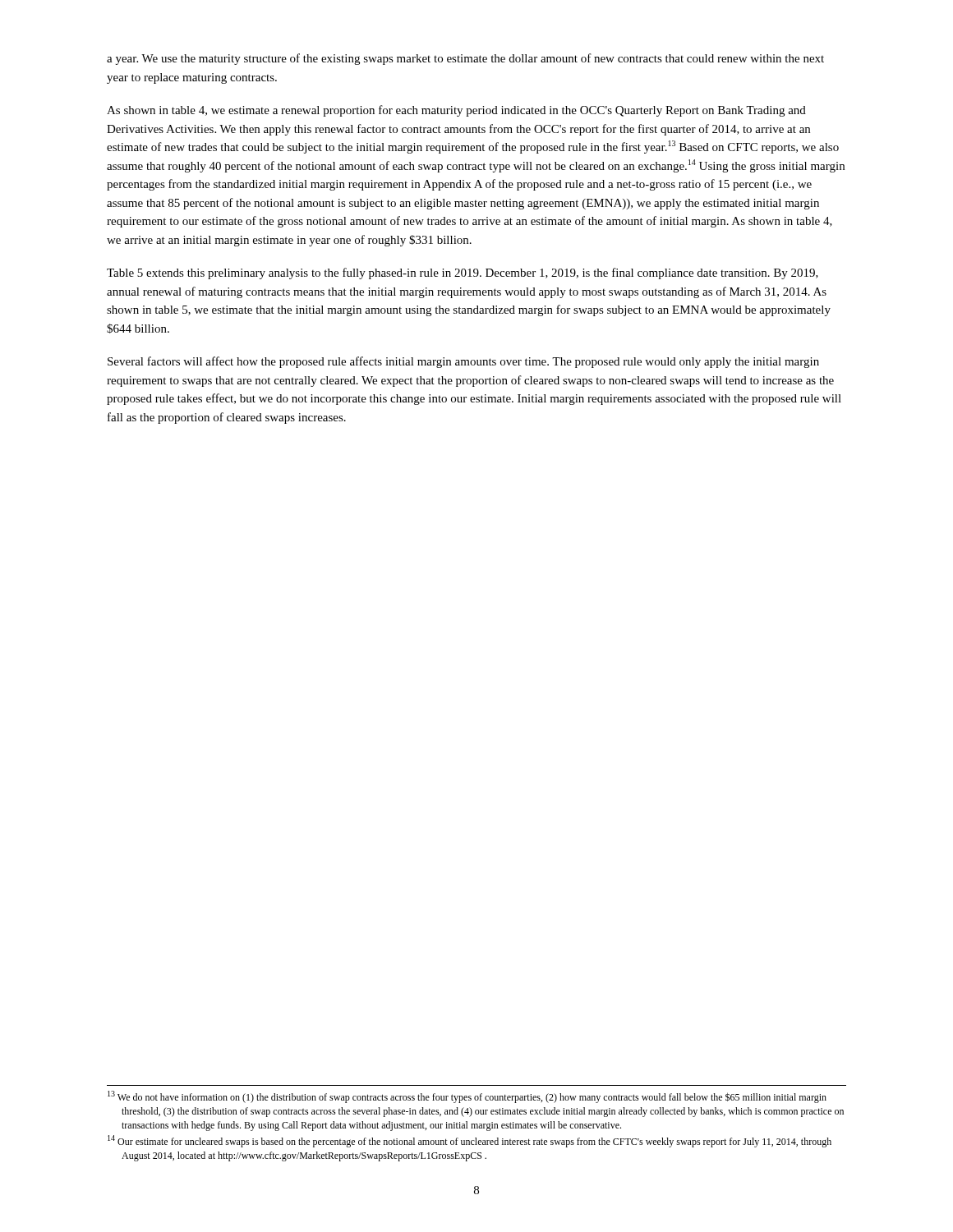953x1232 pixels.
Task: Select the text block starting "Several factors will"
Action: [x=474, y=389]
